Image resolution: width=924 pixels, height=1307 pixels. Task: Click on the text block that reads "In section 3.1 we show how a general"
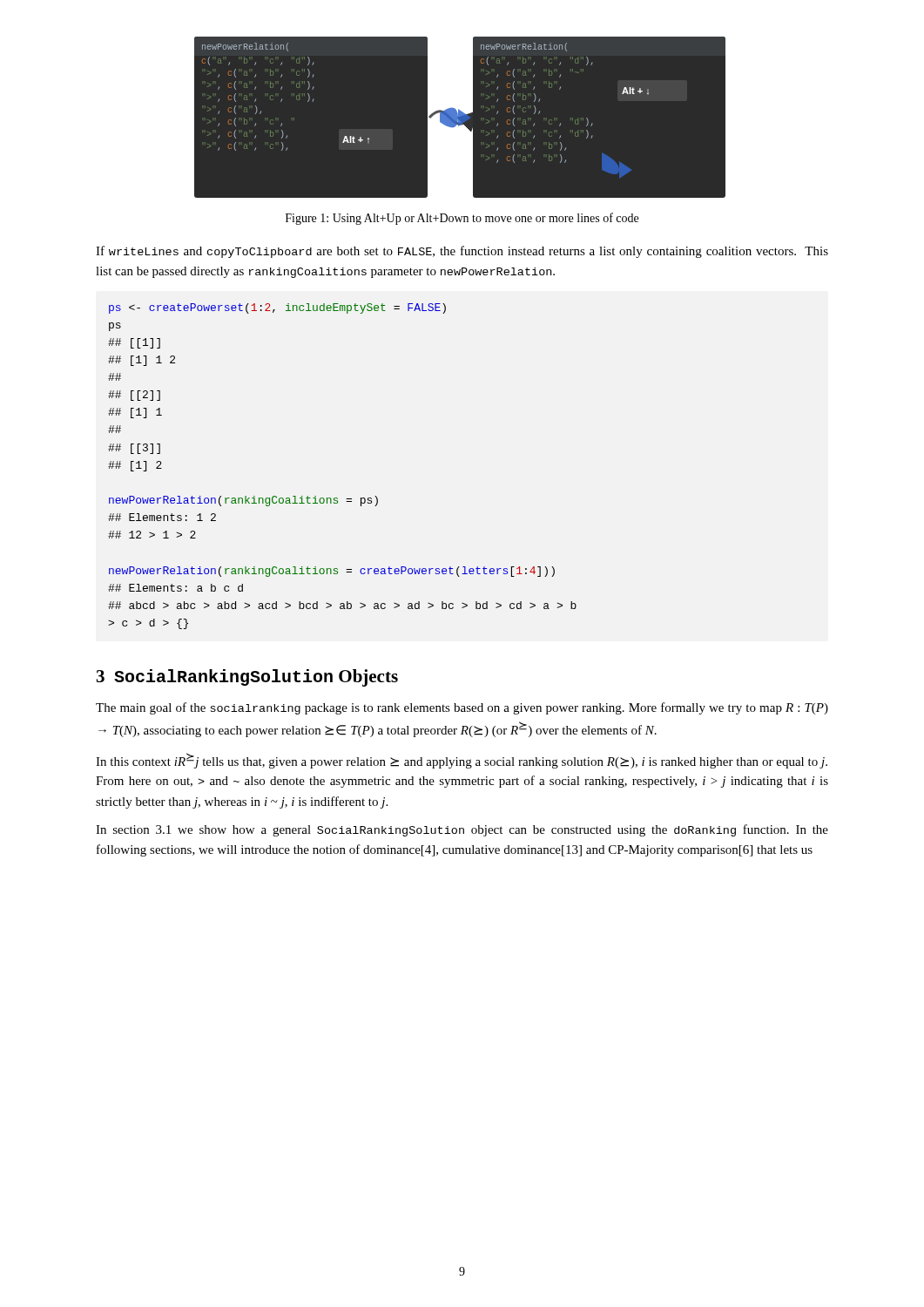pos(462,840)
